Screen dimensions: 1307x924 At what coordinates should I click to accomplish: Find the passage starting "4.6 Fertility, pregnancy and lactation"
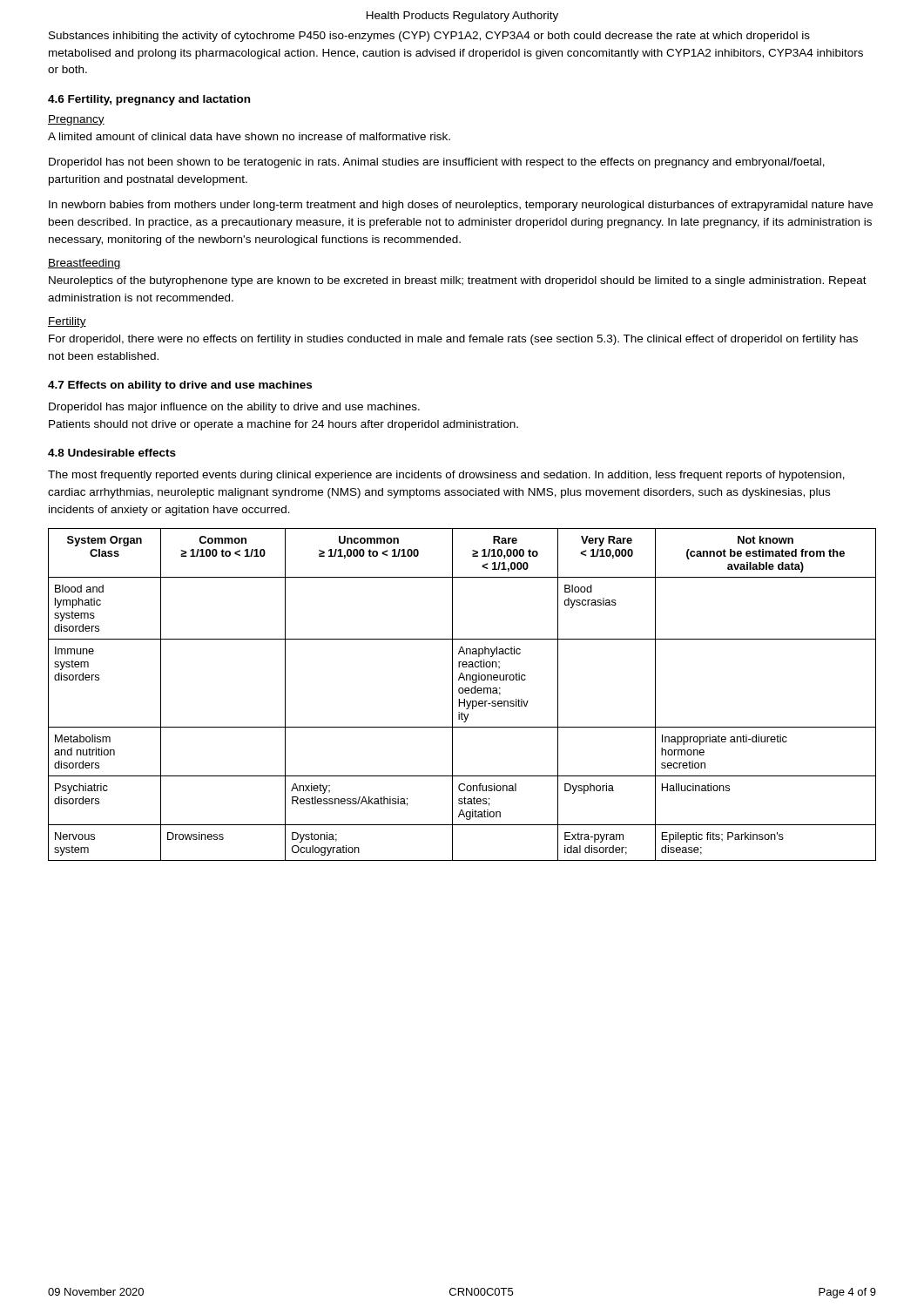click(x=149, y=99)
